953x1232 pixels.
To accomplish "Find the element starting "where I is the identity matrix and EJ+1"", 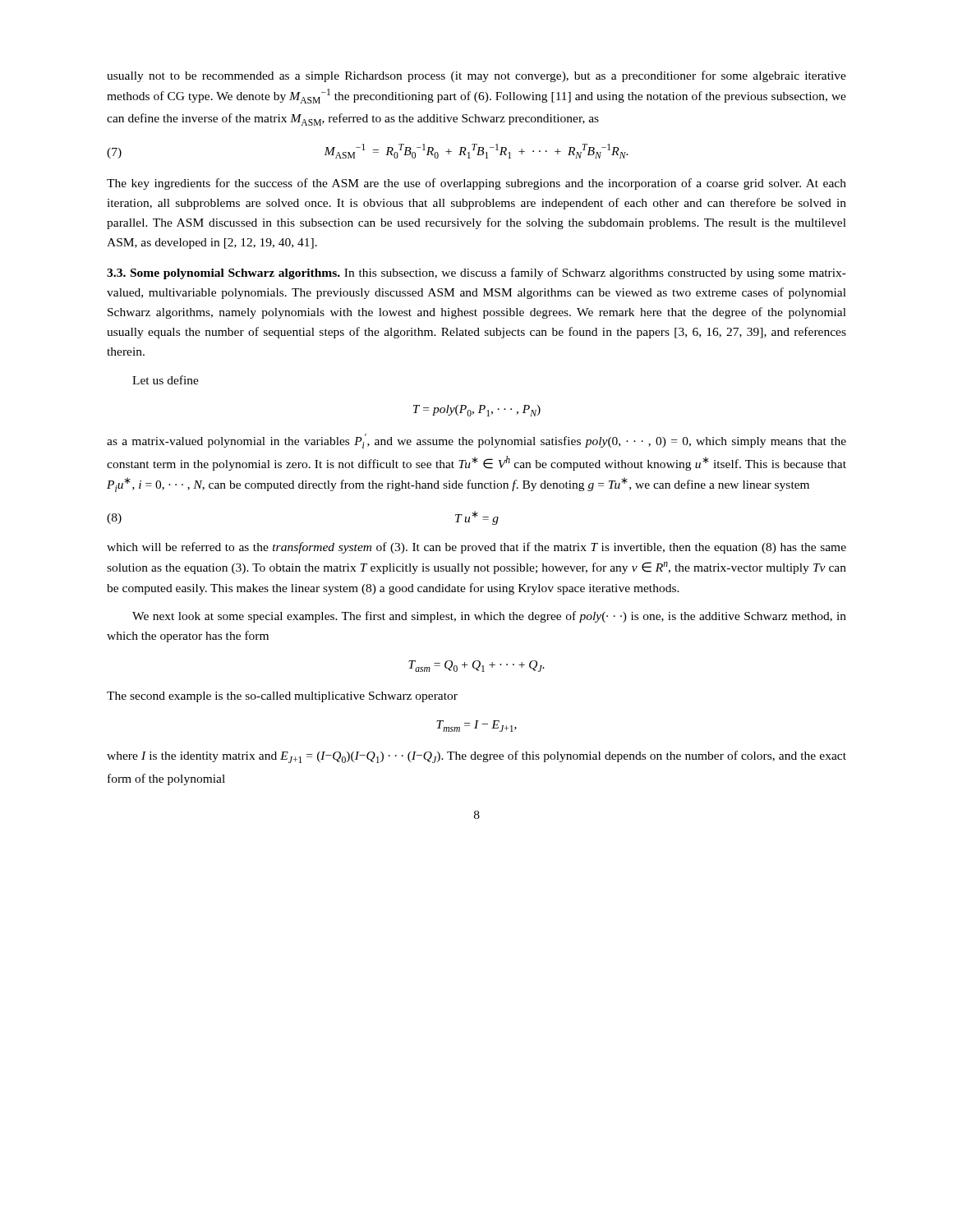I will 476,767.
